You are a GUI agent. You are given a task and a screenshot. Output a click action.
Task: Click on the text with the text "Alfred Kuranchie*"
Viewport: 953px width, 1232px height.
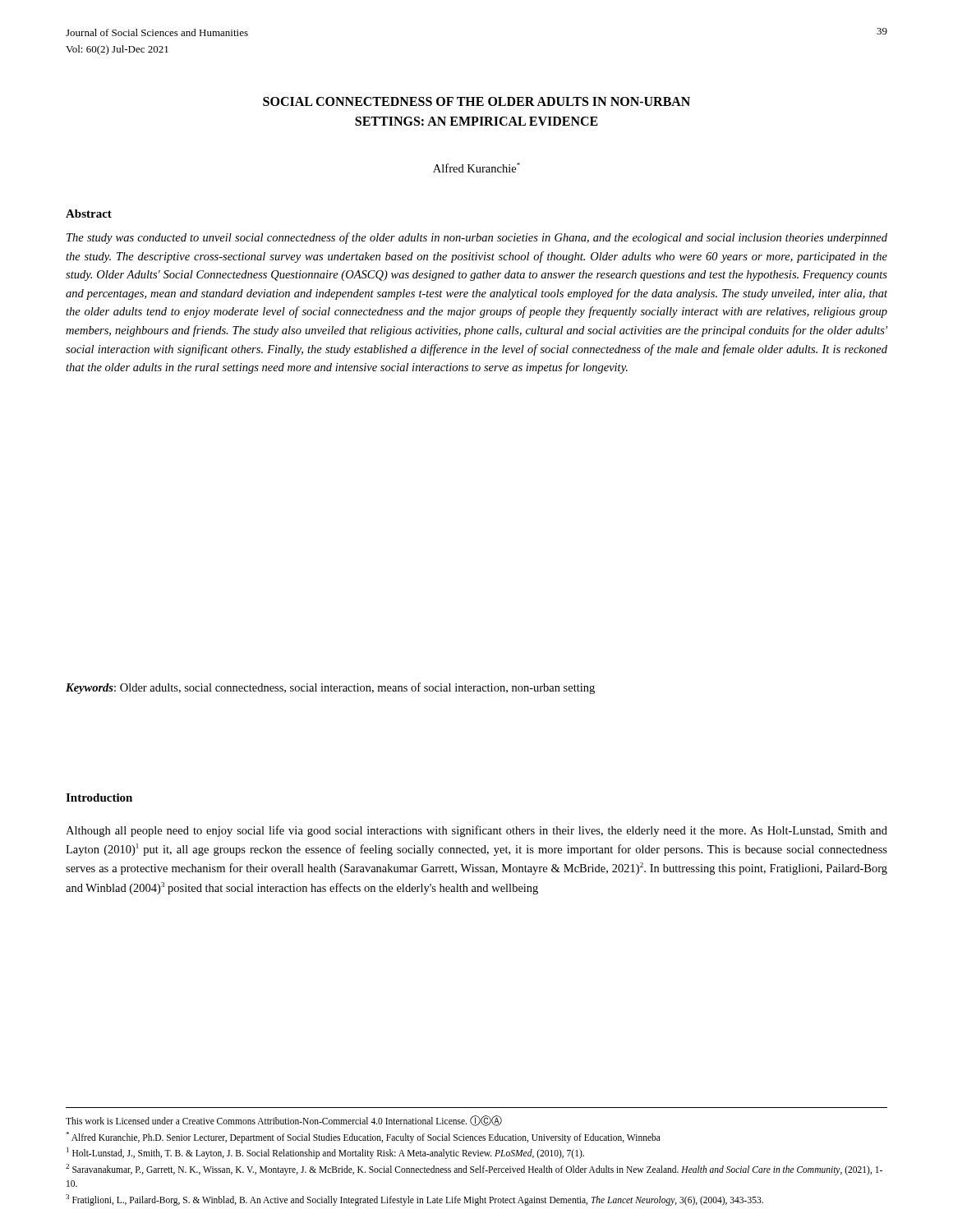pyautogui.click(x=476, y=168)
